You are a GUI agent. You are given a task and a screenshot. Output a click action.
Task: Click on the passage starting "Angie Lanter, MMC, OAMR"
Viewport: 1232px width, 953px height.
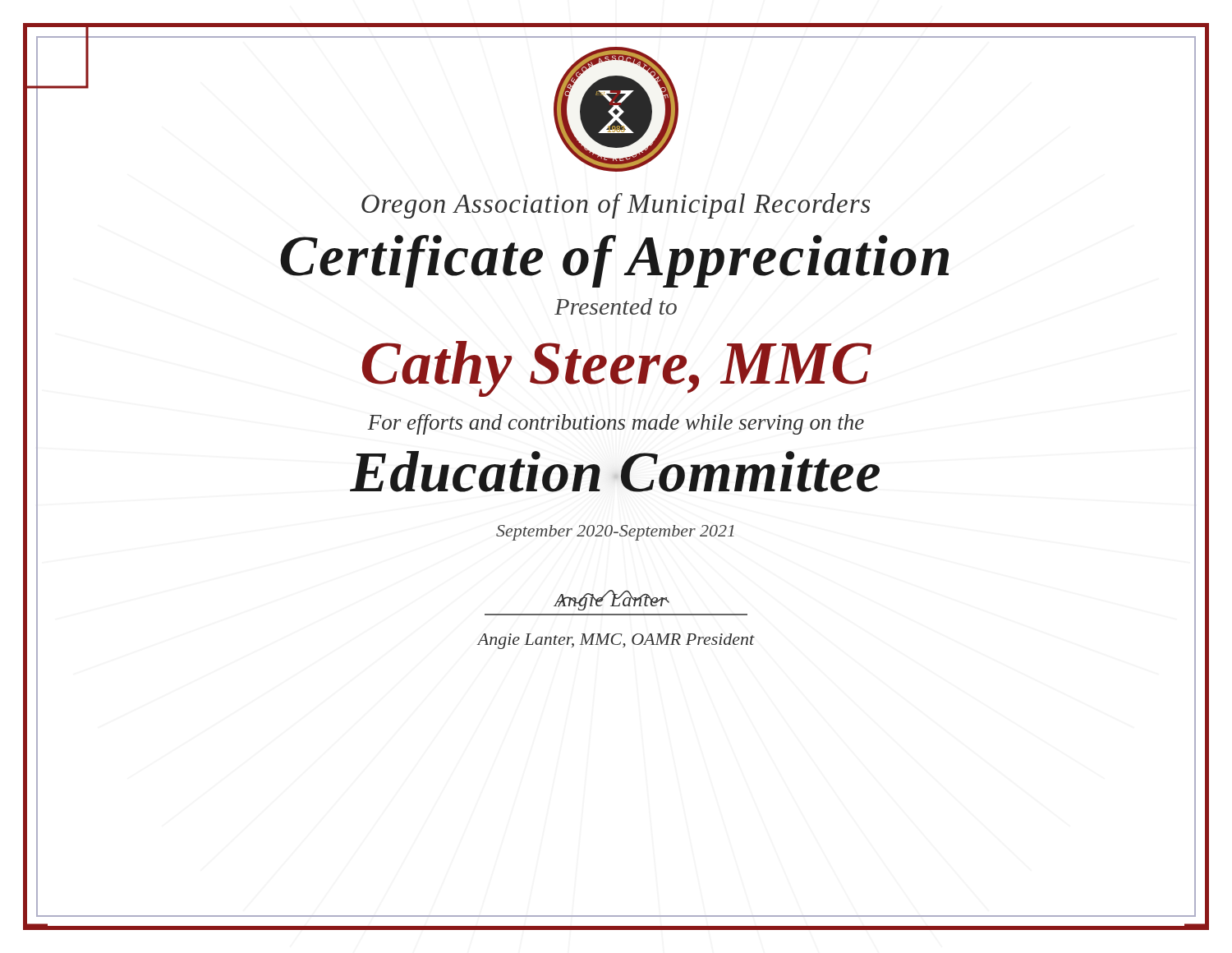[x=616, y=639]
